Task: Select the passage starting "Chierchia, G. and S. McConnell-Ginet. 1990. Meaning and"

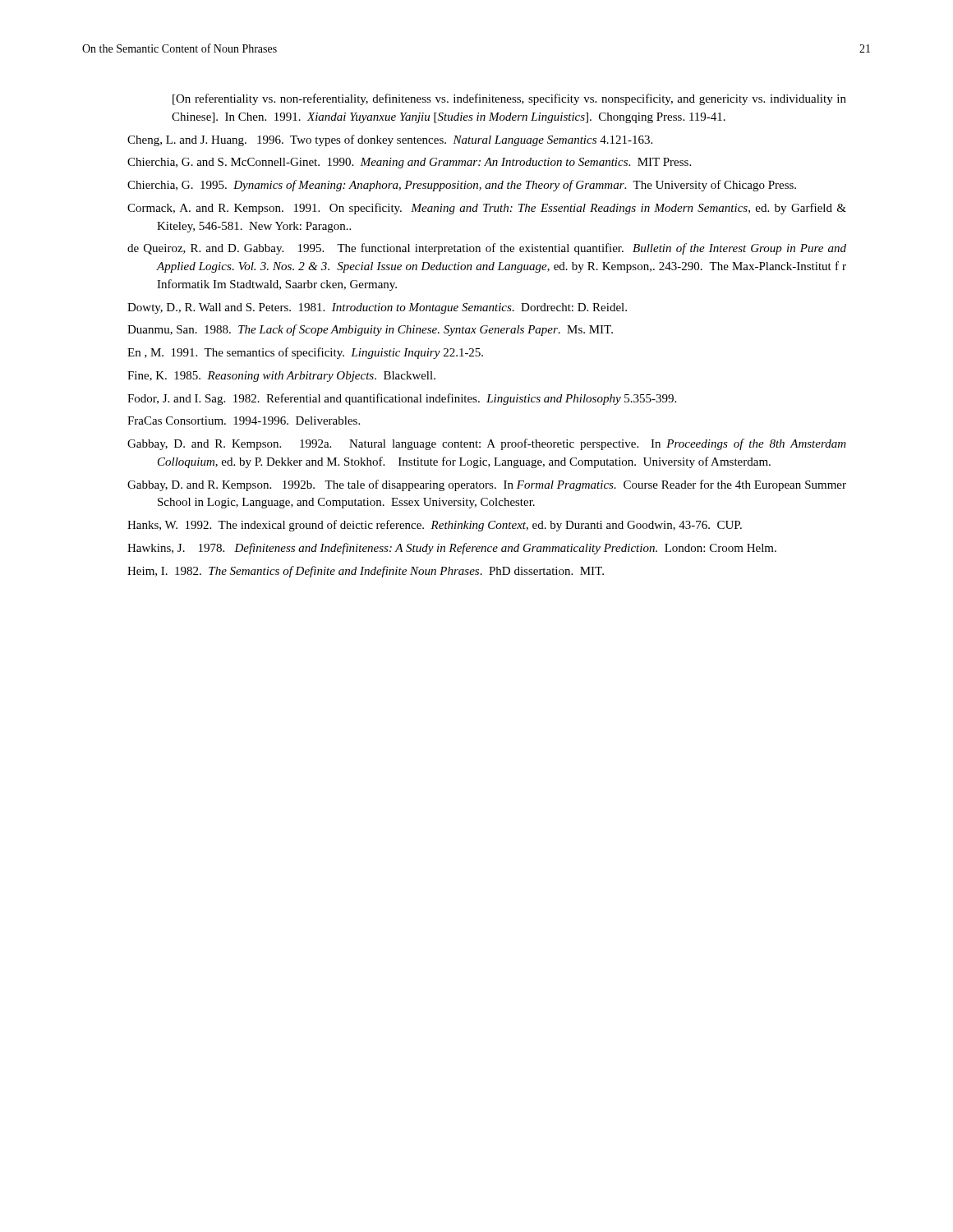Action: 410,162
